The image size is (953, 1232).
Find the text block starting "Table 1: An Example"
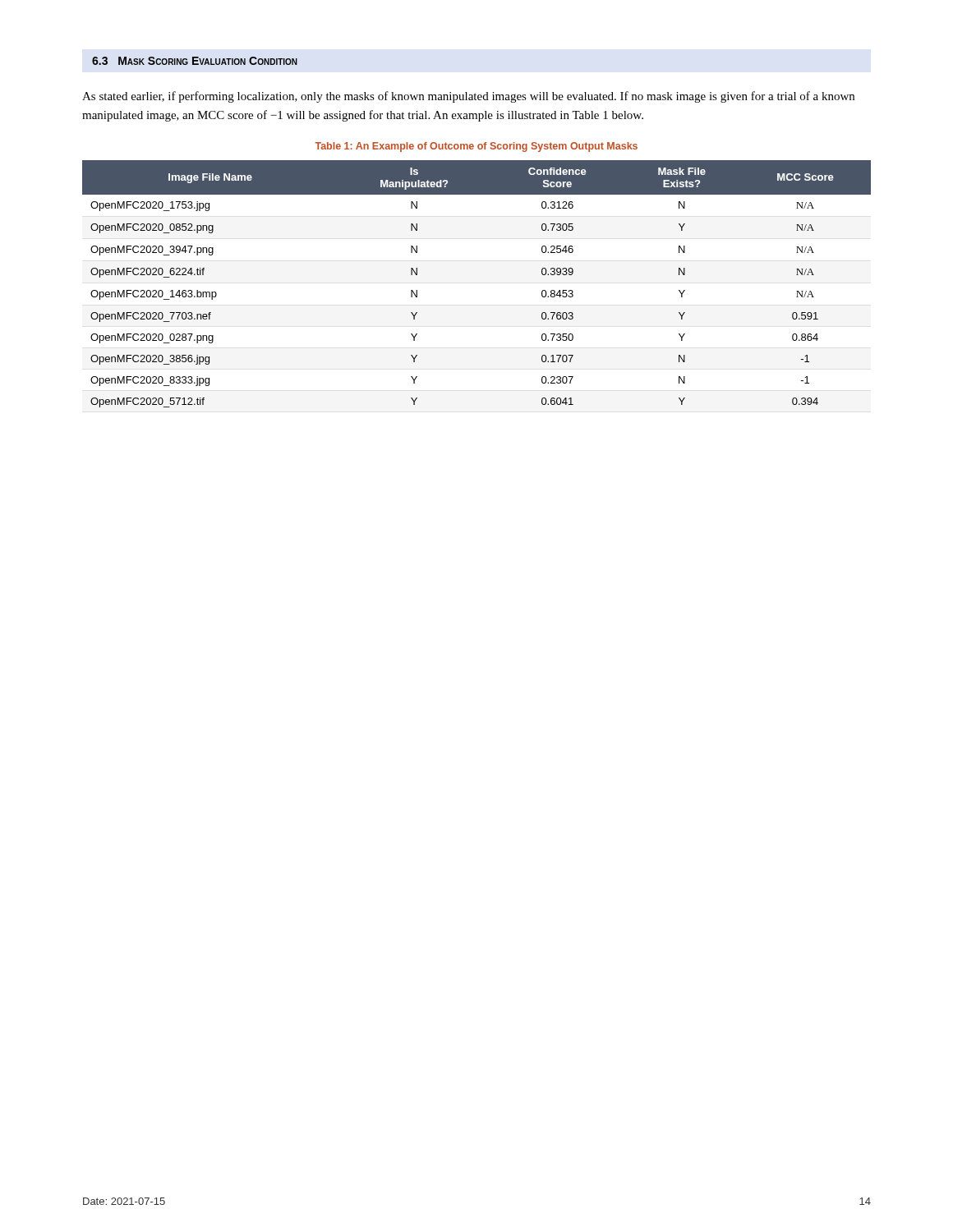click(x=476, y=146)
